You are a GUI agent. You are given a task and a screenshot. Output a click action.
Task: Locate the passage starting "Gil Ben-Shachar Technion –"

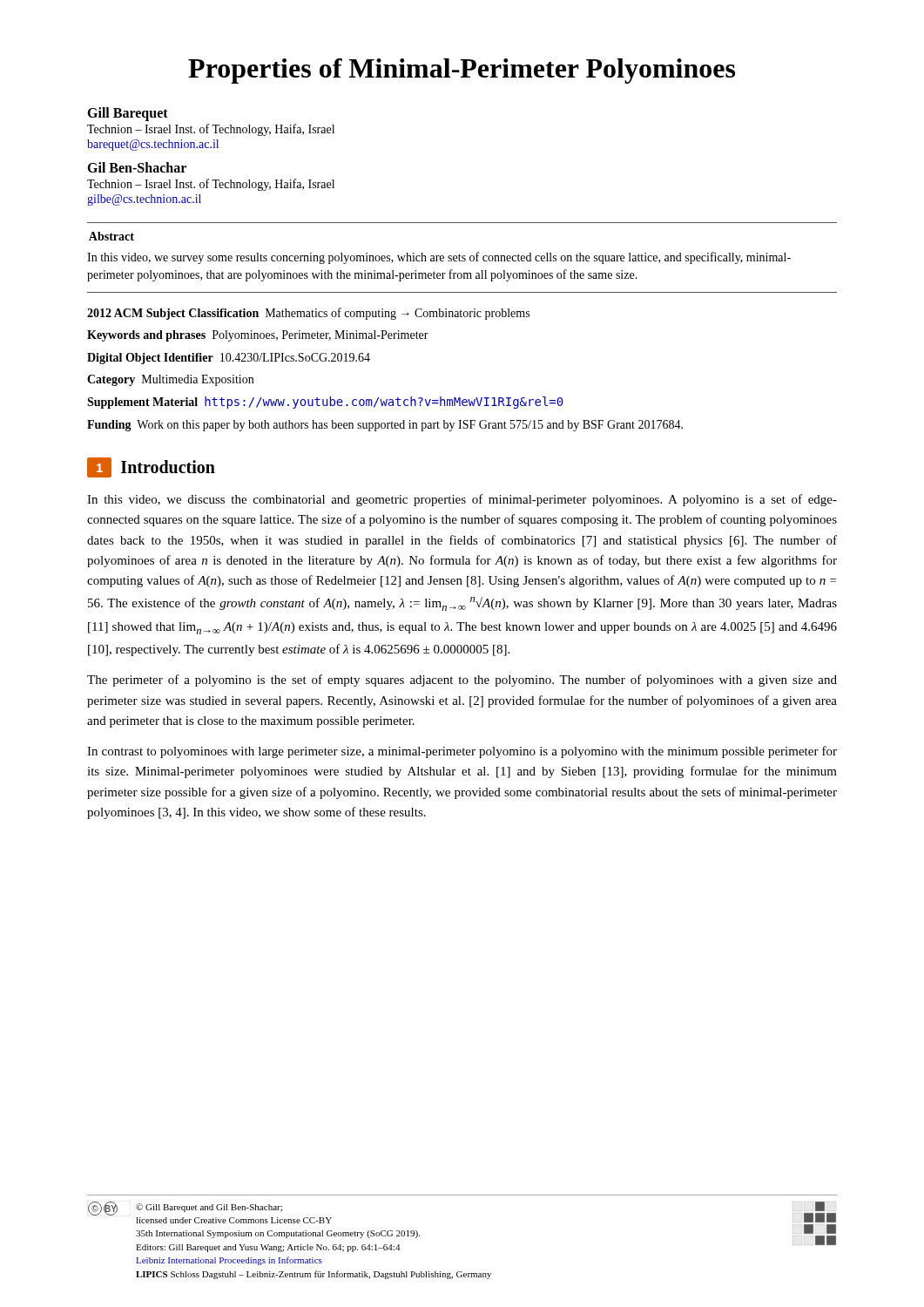(137, 167)
